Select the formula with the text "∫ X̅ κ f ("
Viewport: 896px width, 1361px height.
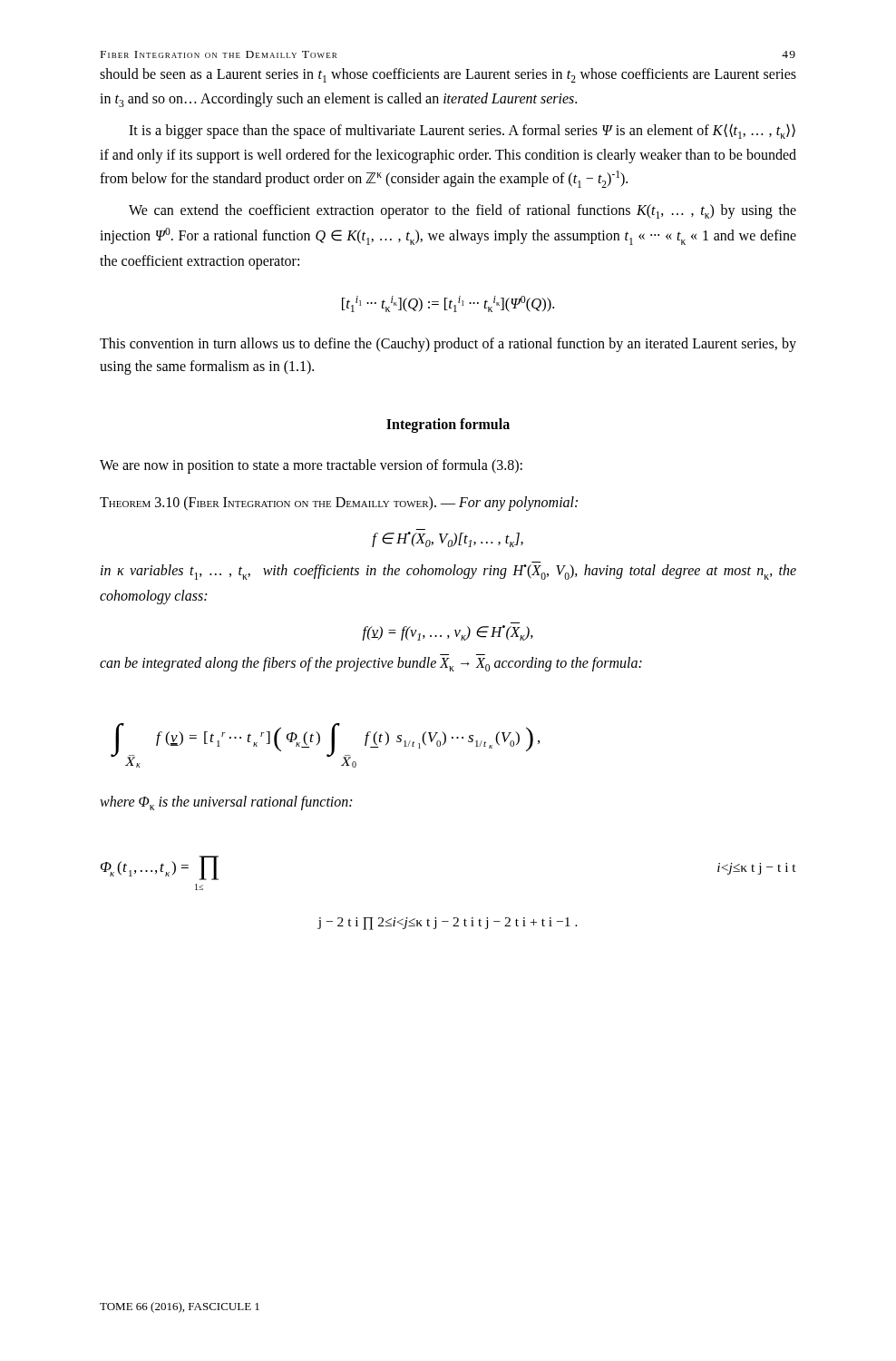pos(448,736)
